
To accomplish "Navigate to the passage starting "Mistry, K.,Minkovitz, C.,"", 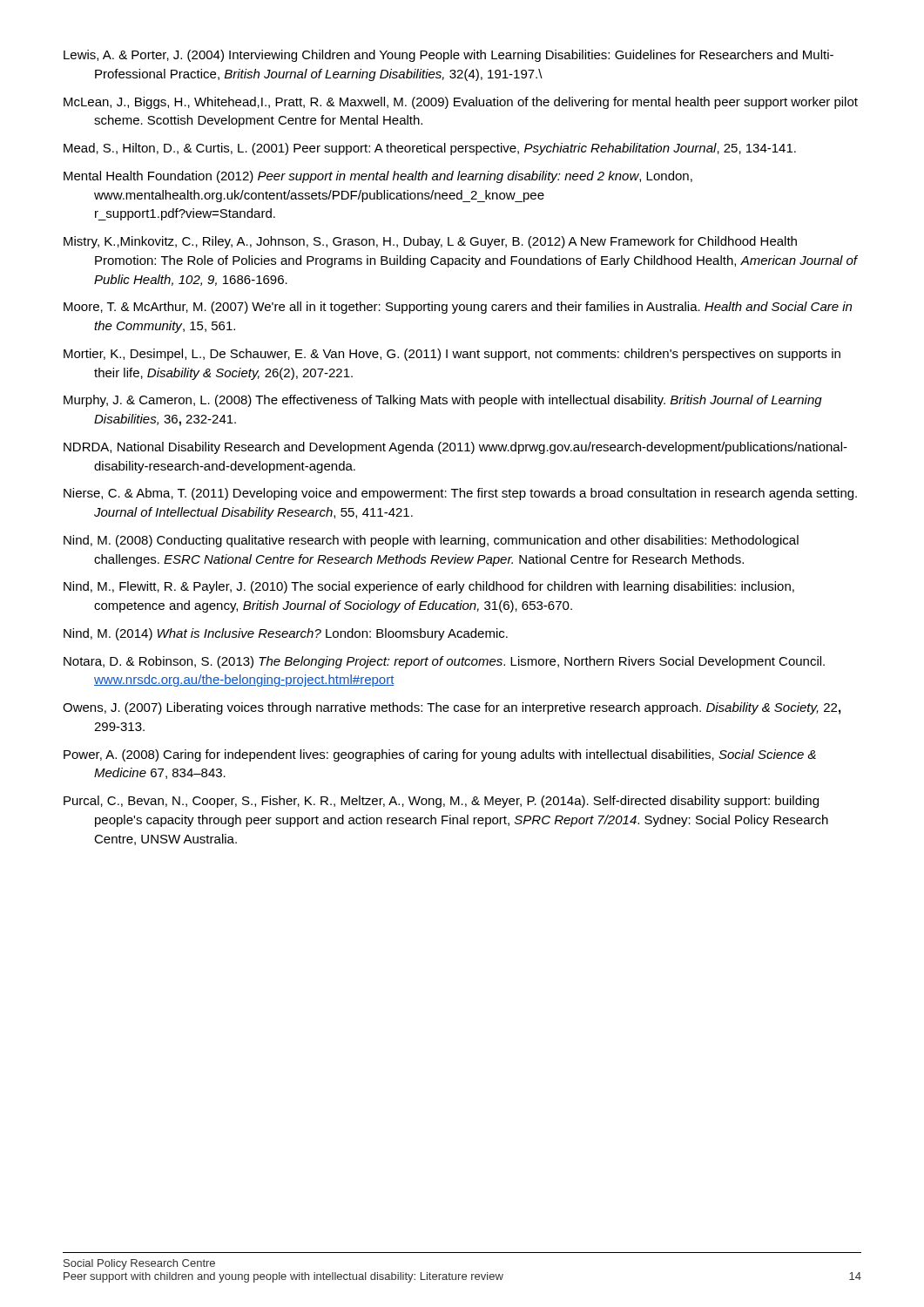I will [x=460, y=260].
